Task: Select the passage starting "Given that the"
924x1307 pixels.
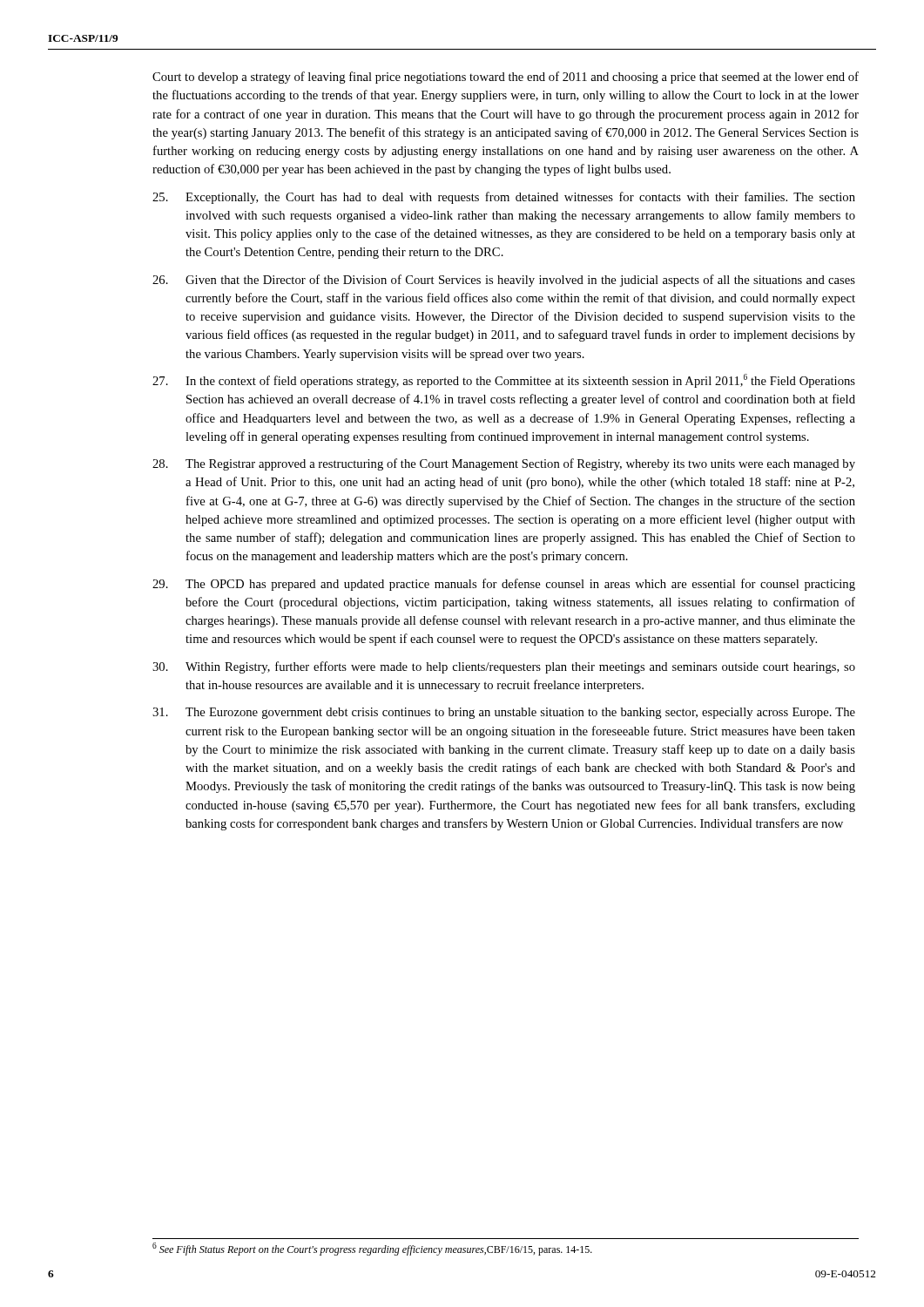Action: 504,317
